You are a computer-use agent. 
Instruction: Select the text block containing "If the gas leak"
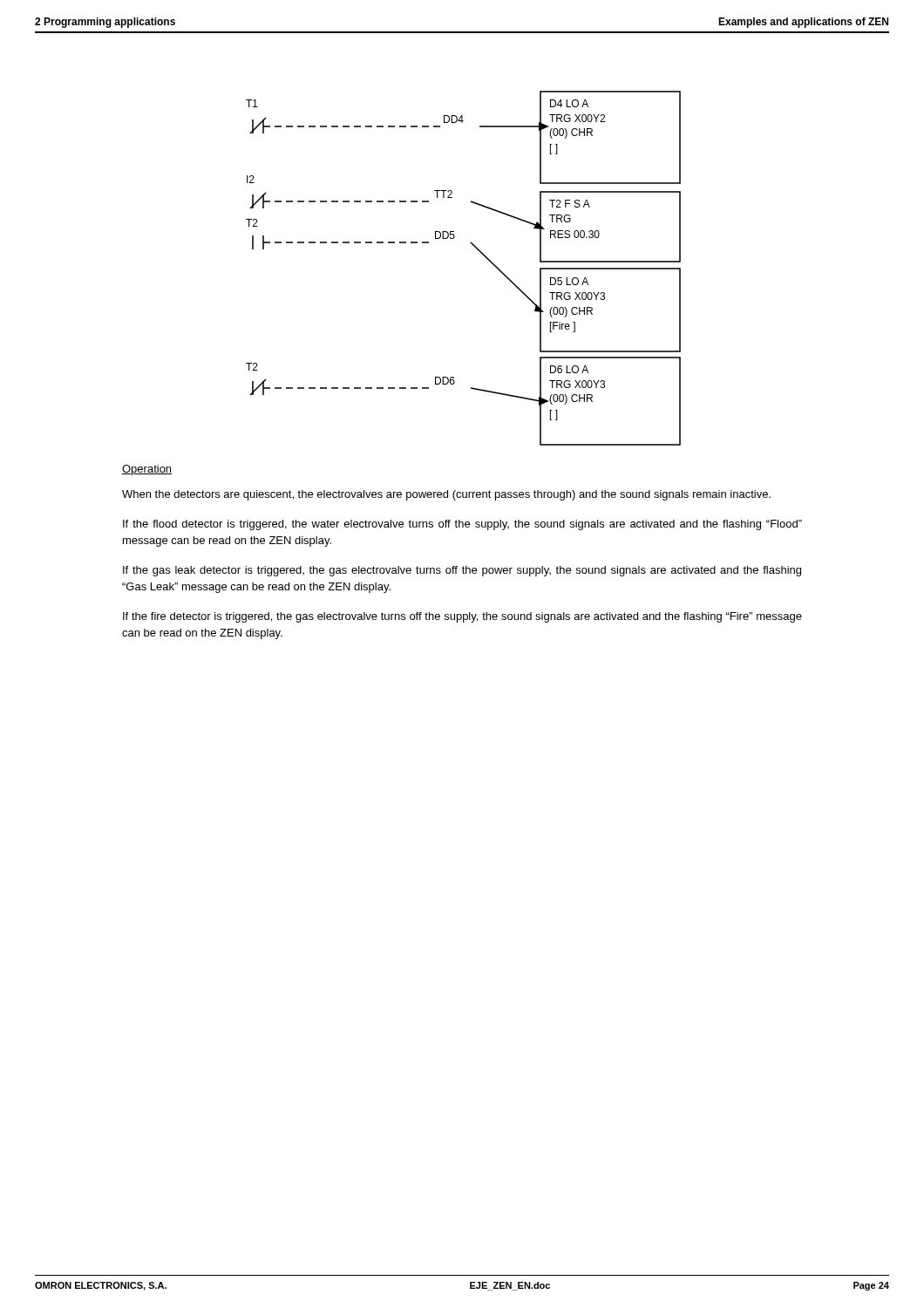[462, 578]
